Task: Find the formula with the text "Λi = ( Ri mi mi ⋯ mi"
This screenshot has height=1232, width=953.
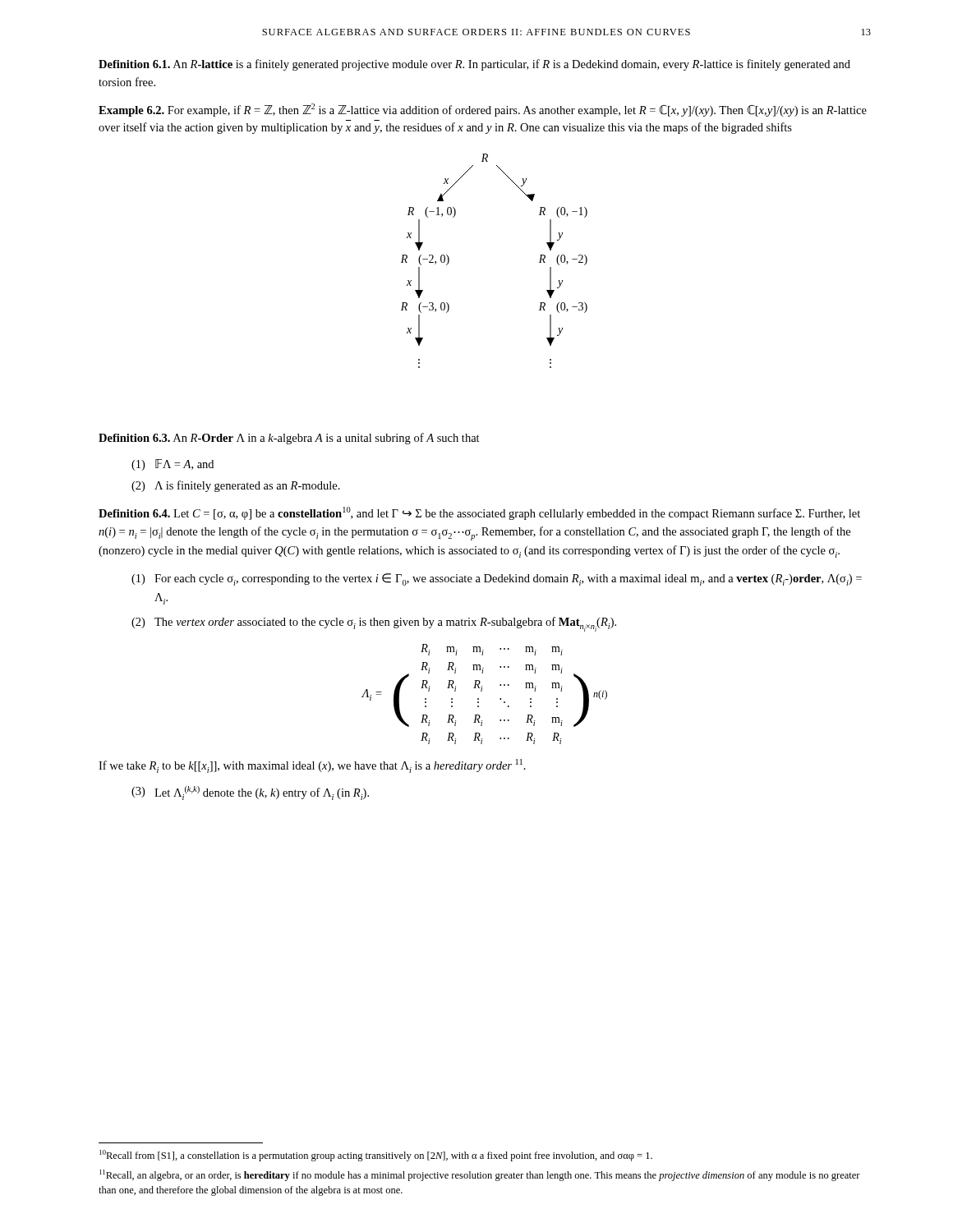Action: click(485, 694)
